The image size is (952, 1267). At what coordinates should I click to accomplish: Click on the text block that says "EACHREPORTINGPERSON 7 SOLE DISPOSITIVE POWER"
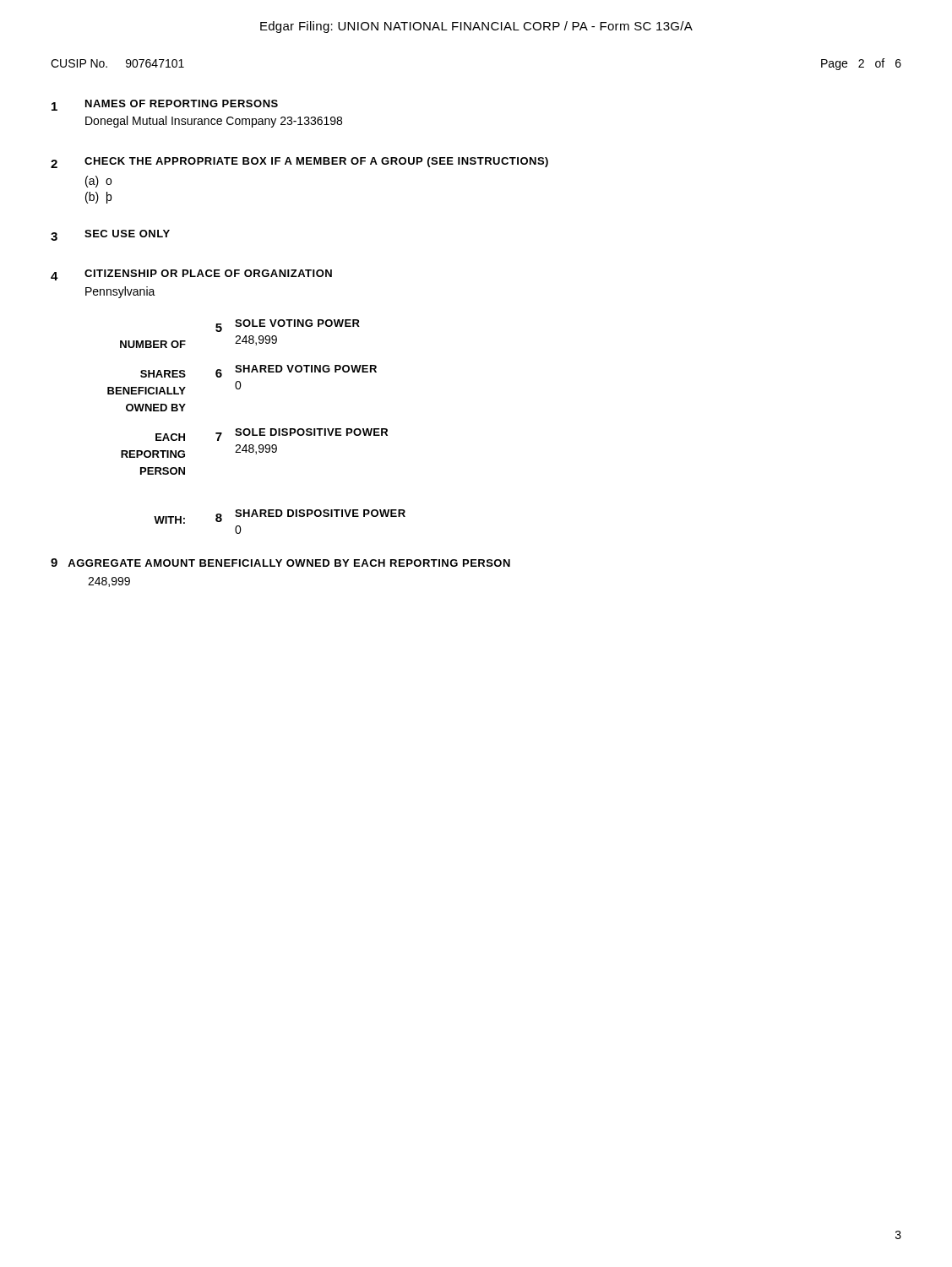[x=272, y=435]
